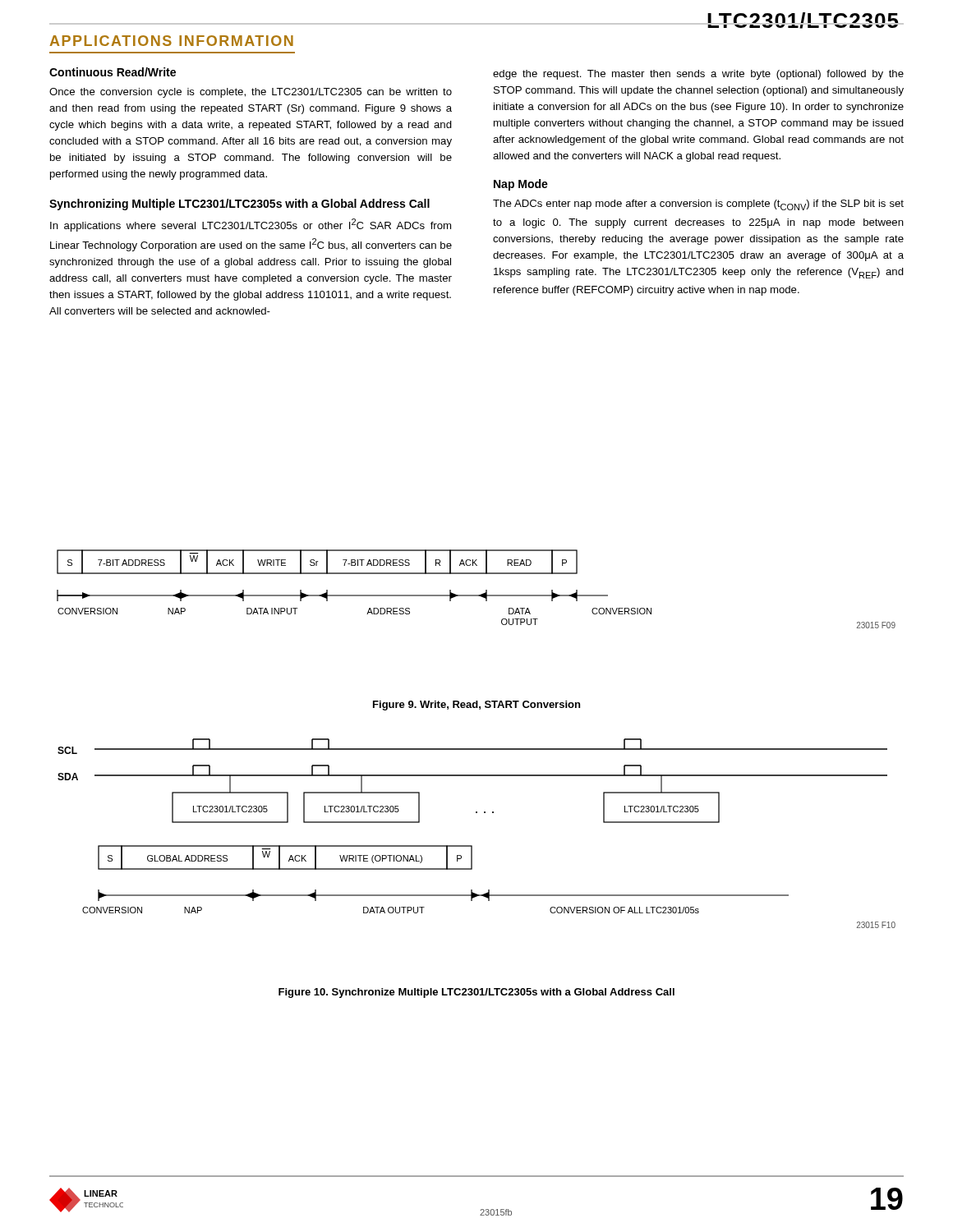Locate the section header that opens with "Synchronizing Multiple LTC2301/LTC2305s with a Global Address"
Viewport: 953px width, 1232px height.
pyautogui.click(x=240, y=204)
